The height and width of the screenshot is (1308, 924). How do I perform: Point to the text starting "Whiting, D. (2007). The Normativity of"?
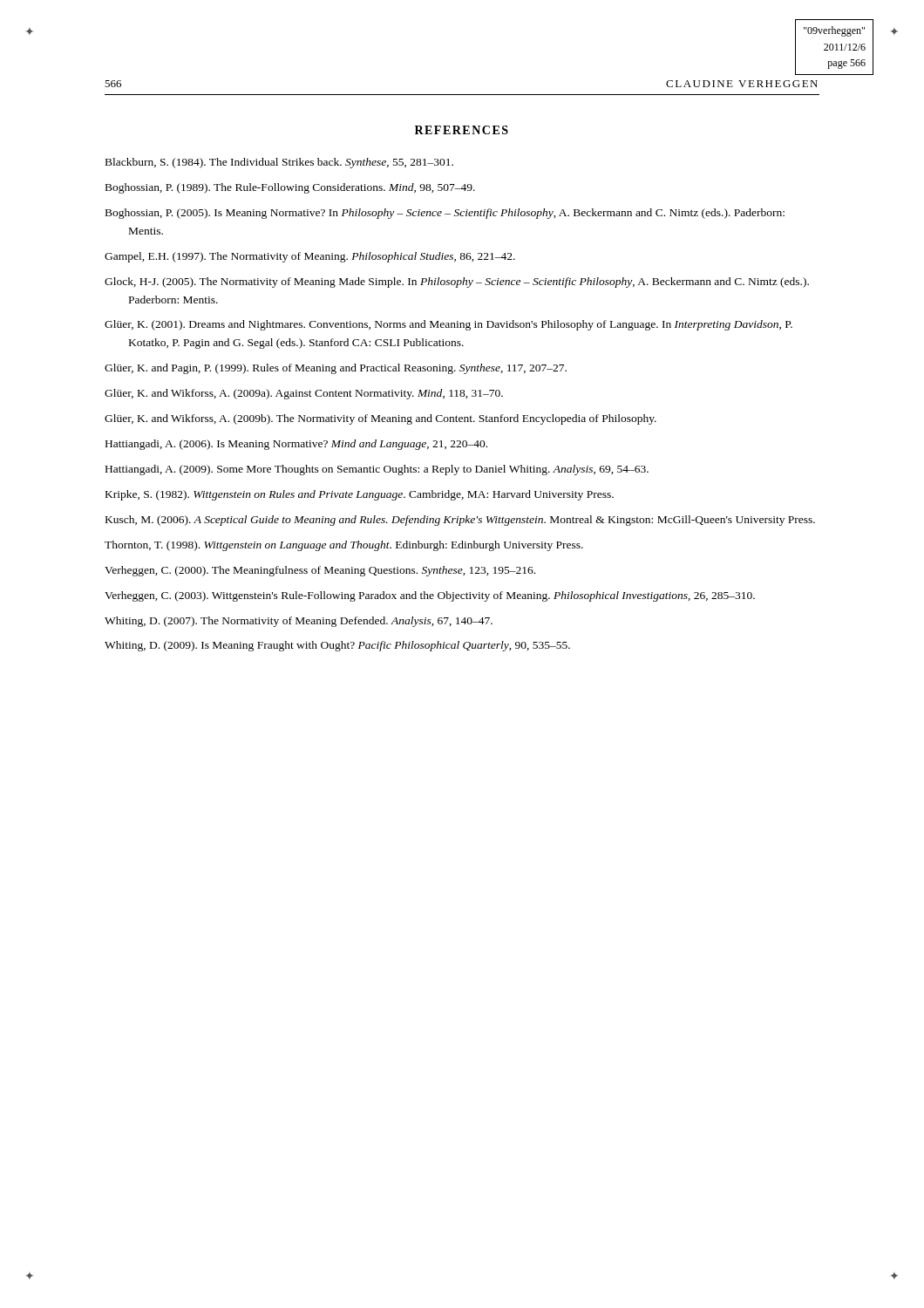click(299, 620)
